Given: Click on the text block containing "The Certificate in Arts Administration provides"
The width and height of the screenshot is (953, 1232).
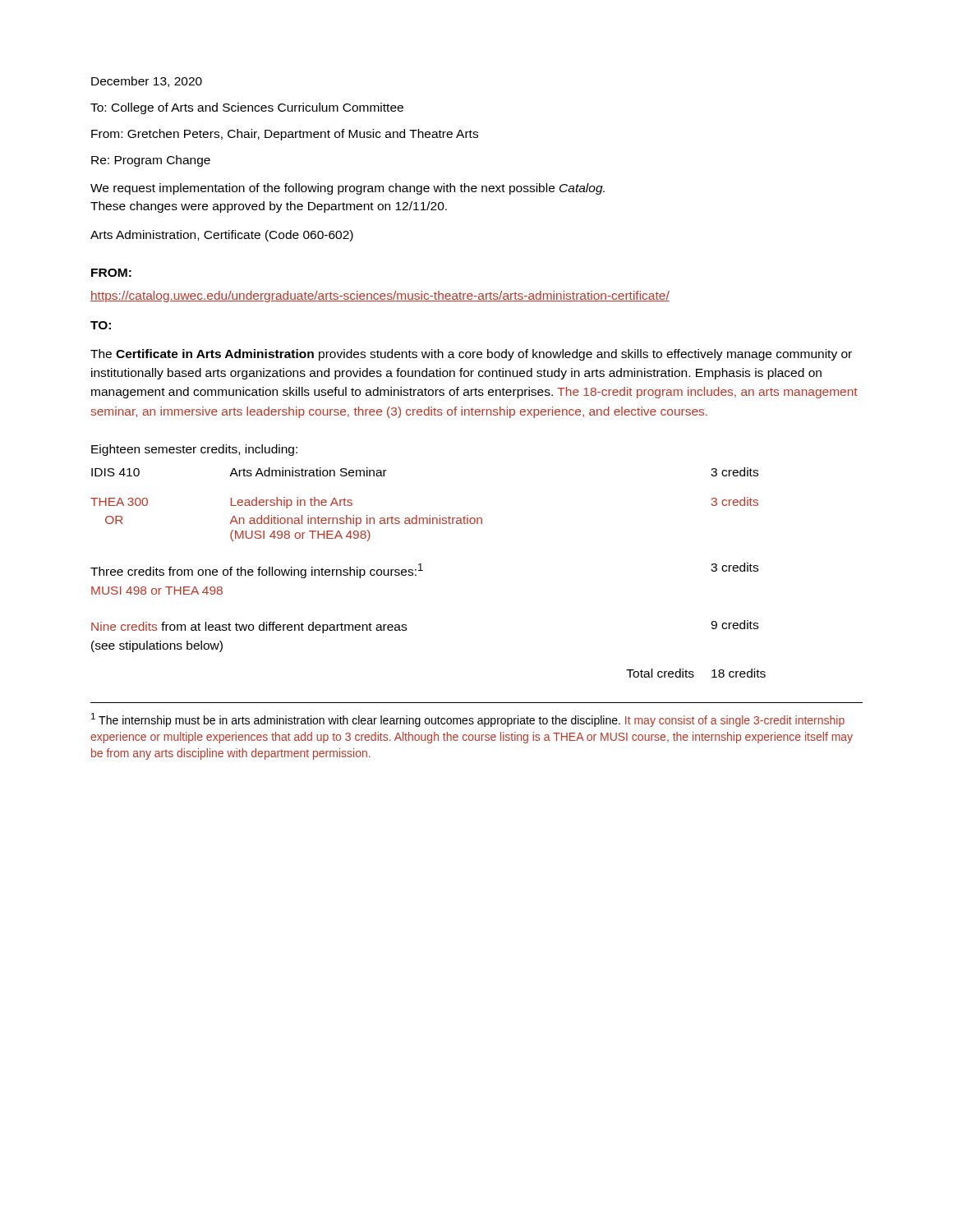Looking at the screenshot, I should [474, 382].
